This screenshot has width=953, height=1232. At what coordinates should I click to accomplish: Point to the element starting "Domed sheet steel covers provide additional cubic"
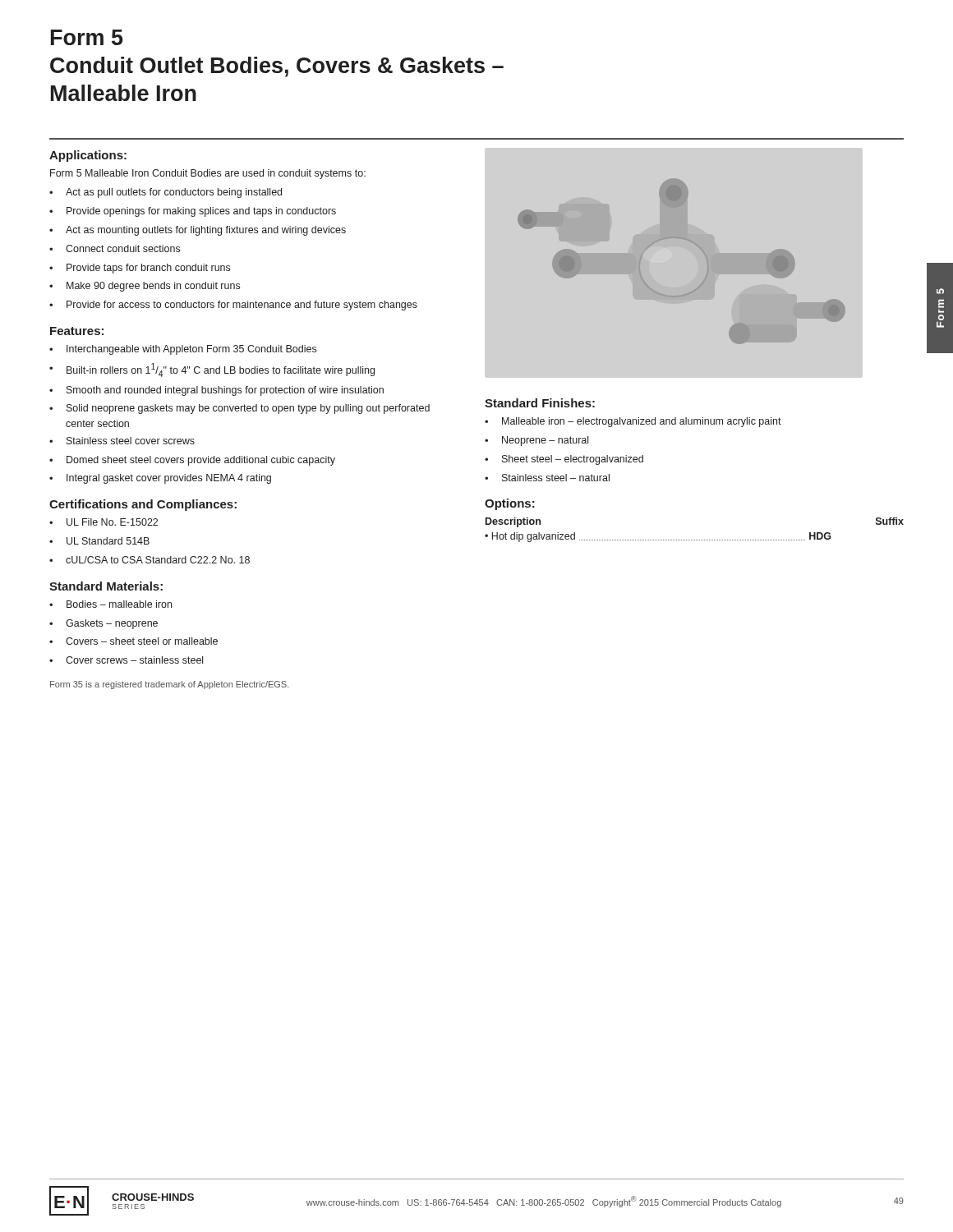[251, 460]
